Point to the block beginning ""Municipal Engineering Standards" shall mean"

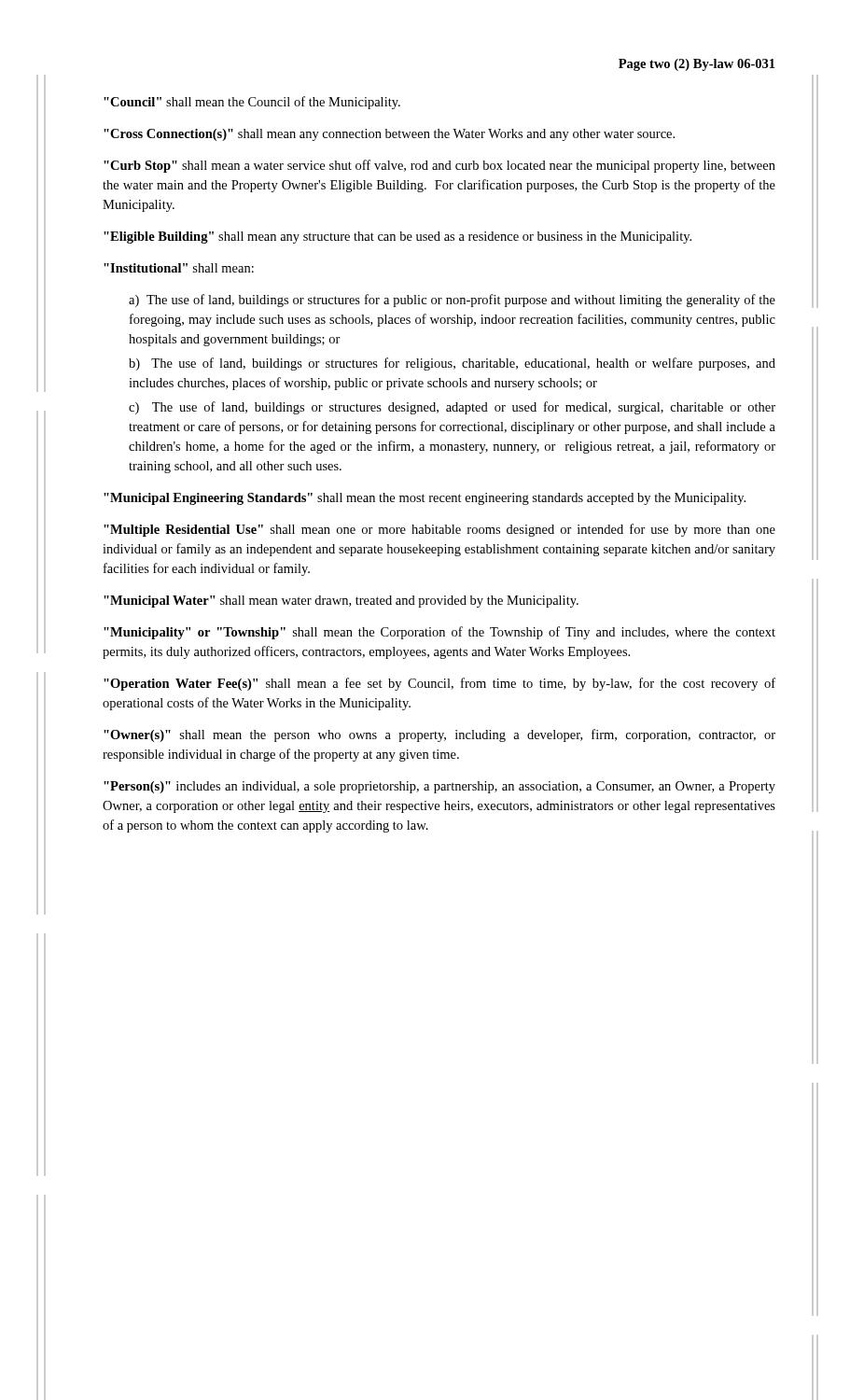pyautogui.click(x=425, y=498)
